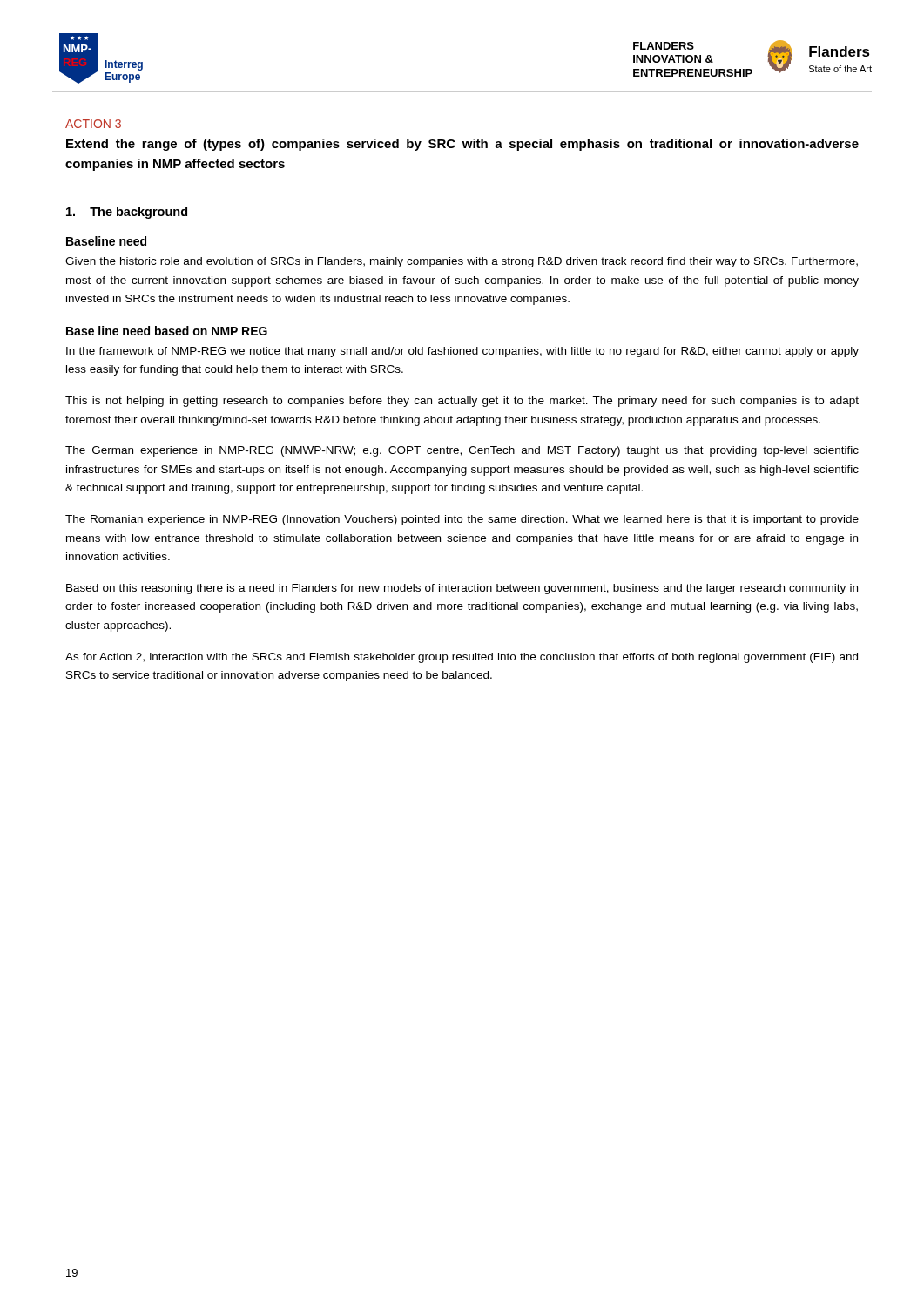Find a logo
This screenshot has width=924, height=1307.
(462, 59)
